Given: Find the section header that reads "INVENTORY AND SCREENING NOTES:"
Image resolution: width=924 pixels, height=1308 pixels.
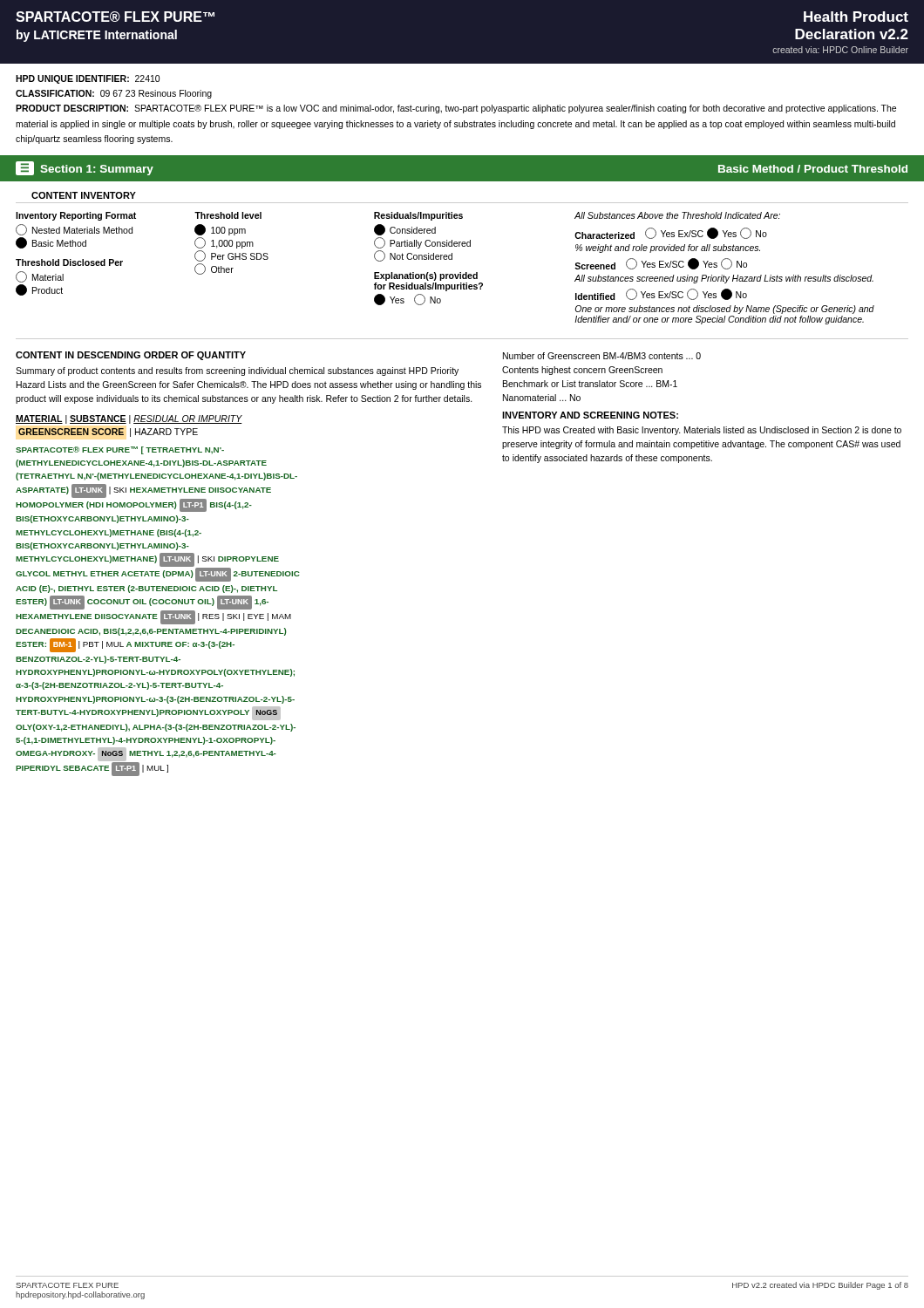Looking at the screenshot, I should click(x=591, y=415).
